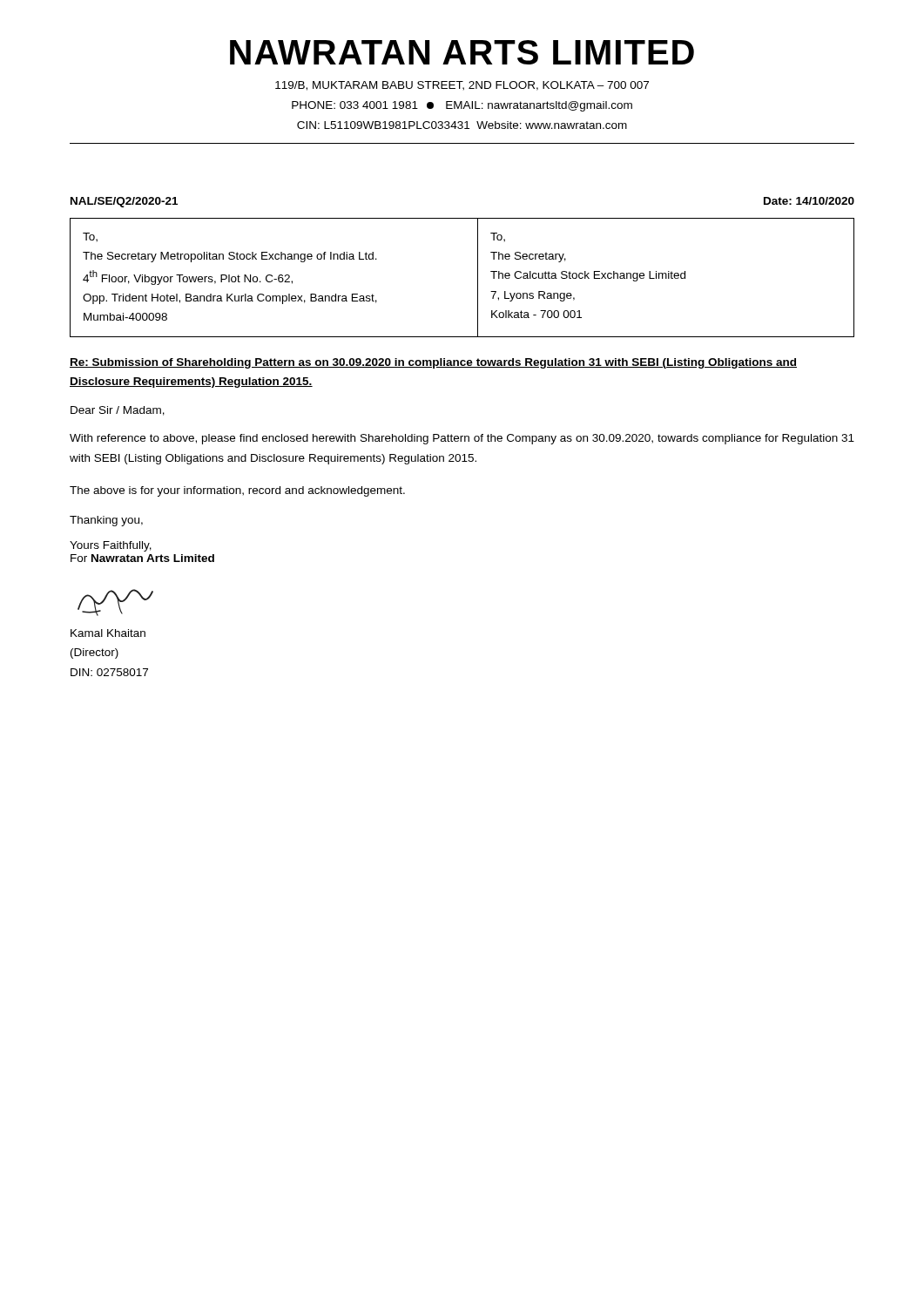Image resolution: width=924 pixels, height=1307 pixels.
Task: Where is the passage that starts "Dear Sir /"?
Action: coord(117,410)
